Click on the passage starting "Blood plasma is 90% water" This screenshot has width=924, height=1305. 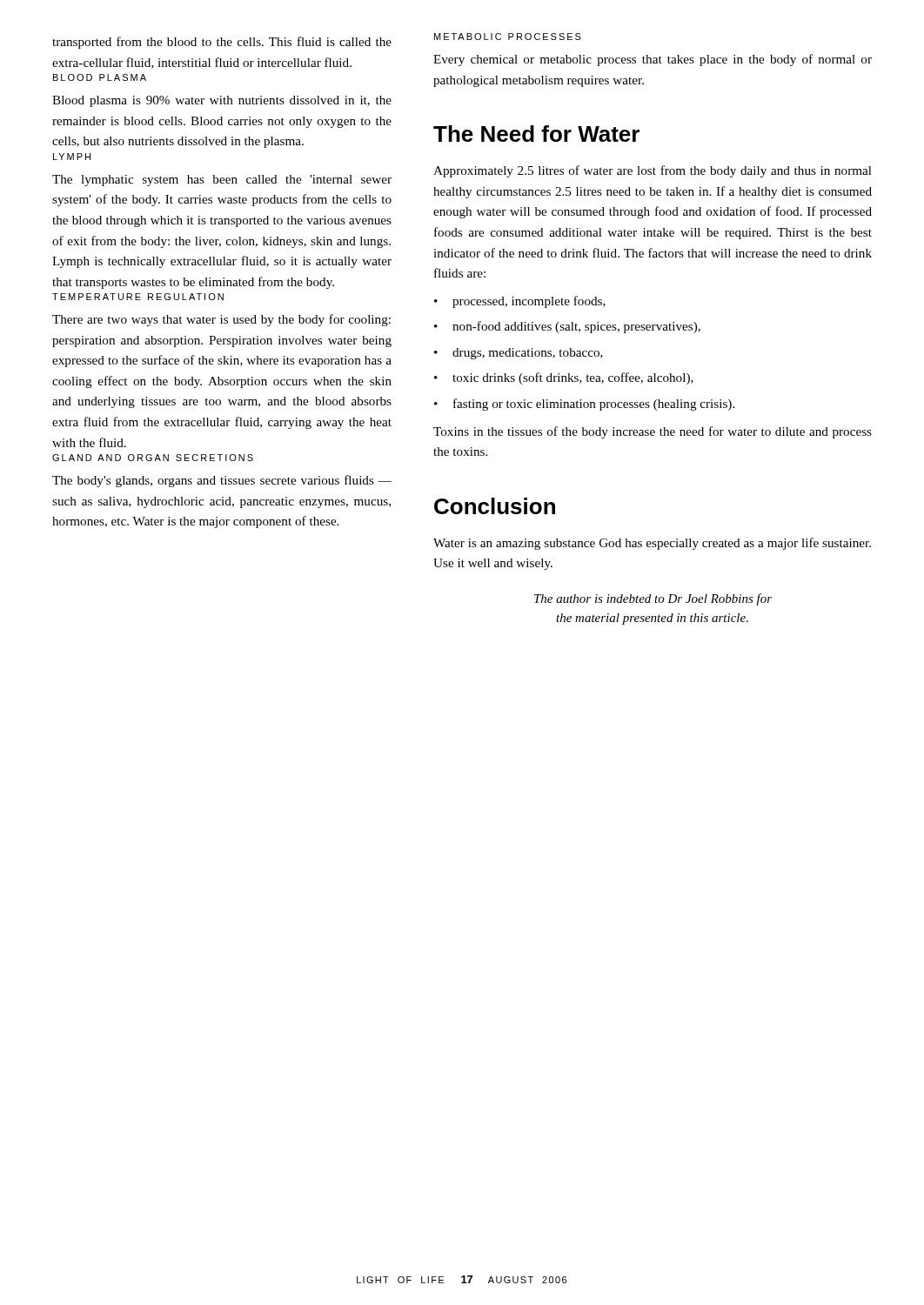point(222,121)
